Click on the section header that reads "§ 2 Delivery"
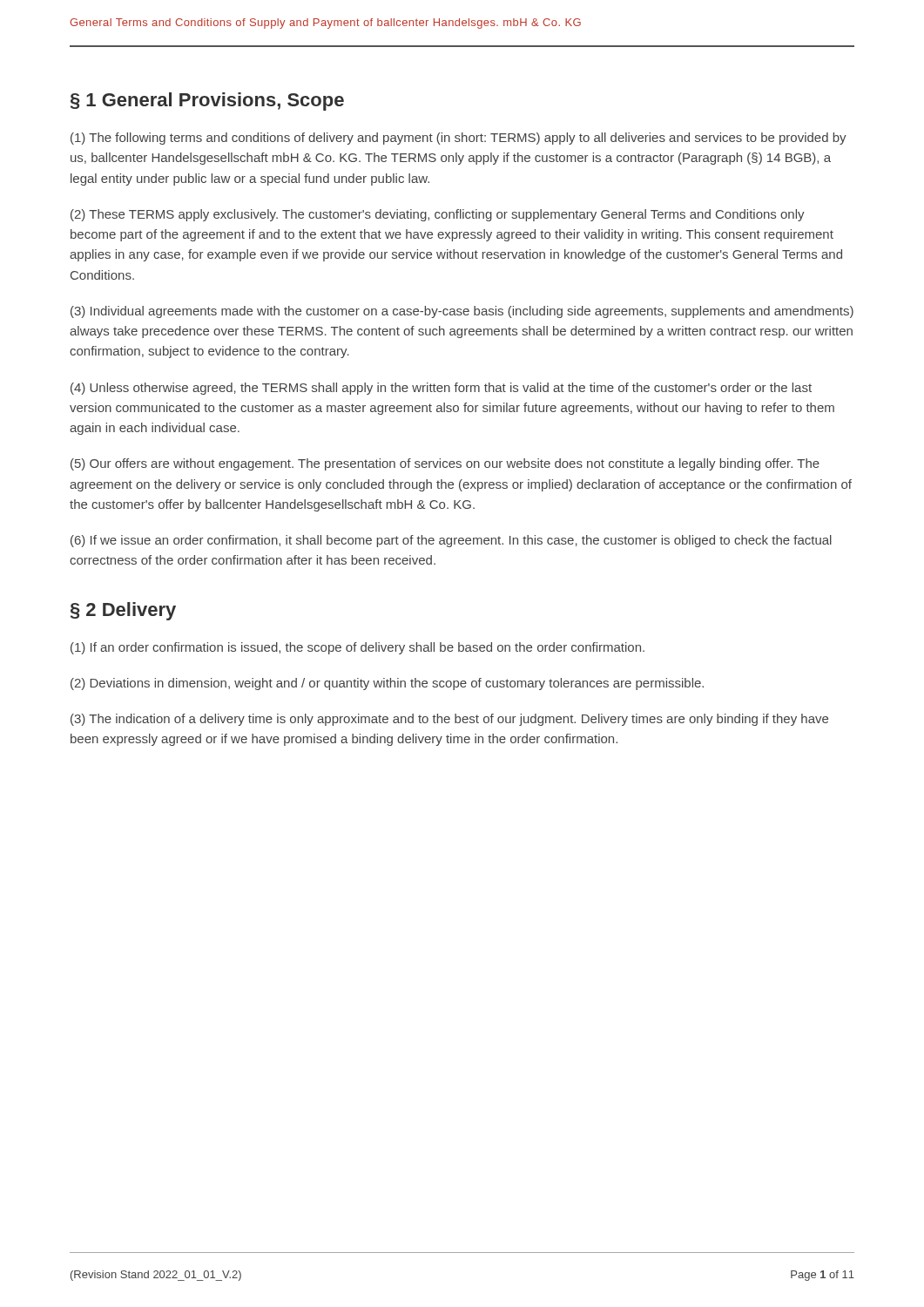Screen dimensions: 1307x924 pos(123,609)
